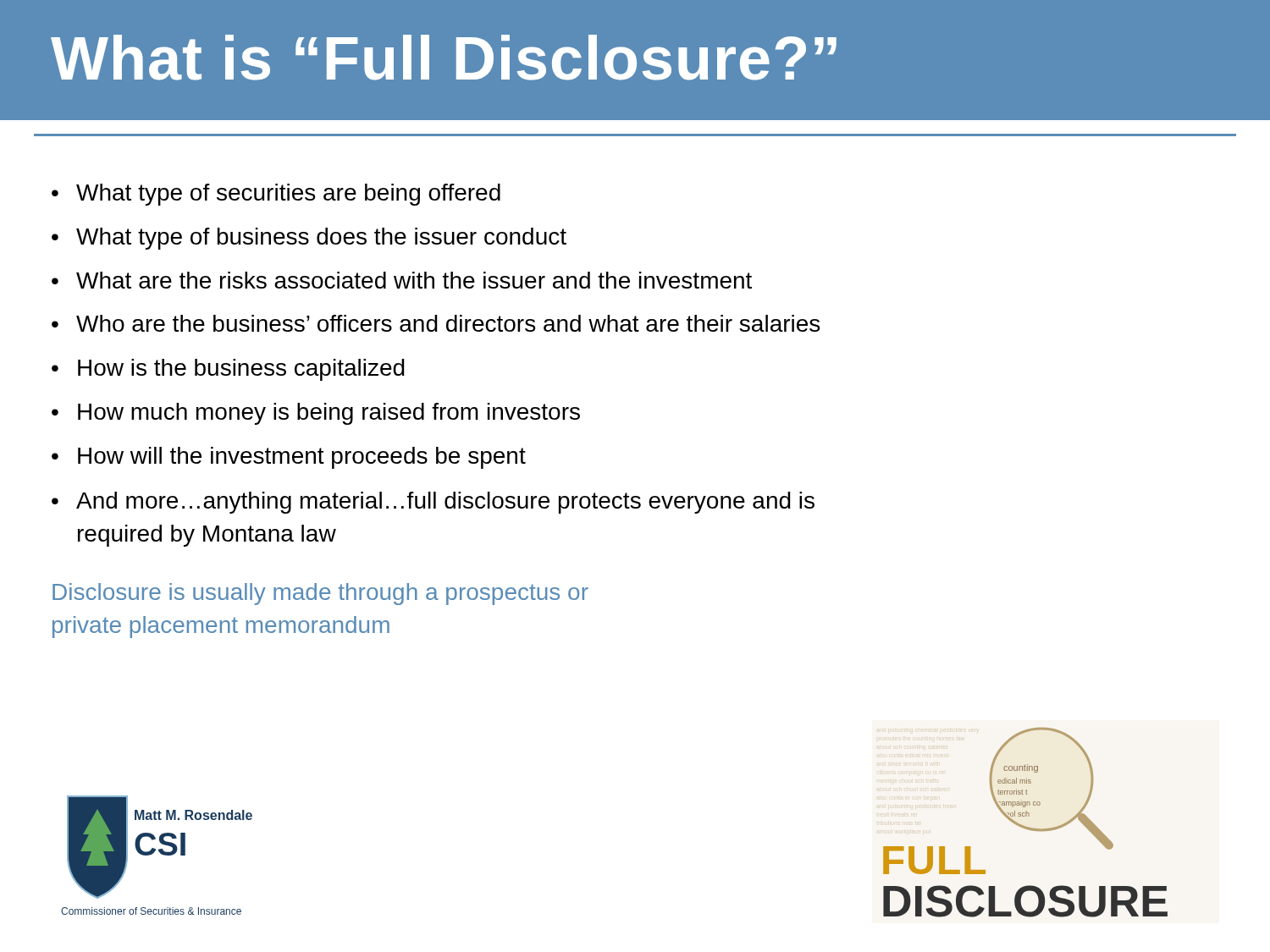
Task: Point to the text starting "Disclosure is usually made"
Action: (320, 608)
